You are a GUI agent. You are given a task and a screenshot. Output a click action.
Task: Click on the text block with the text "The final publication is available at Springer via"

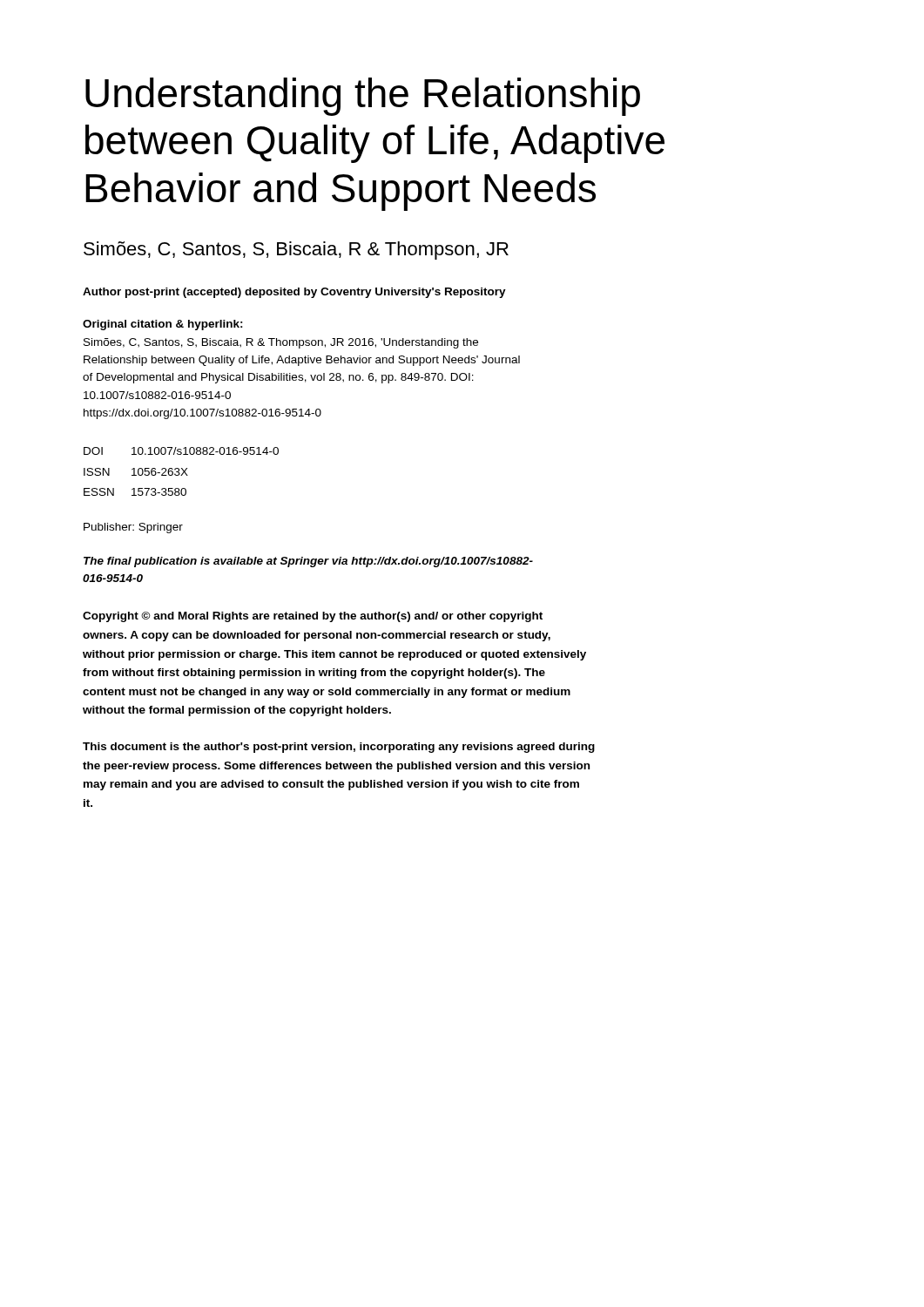(440, 570)
